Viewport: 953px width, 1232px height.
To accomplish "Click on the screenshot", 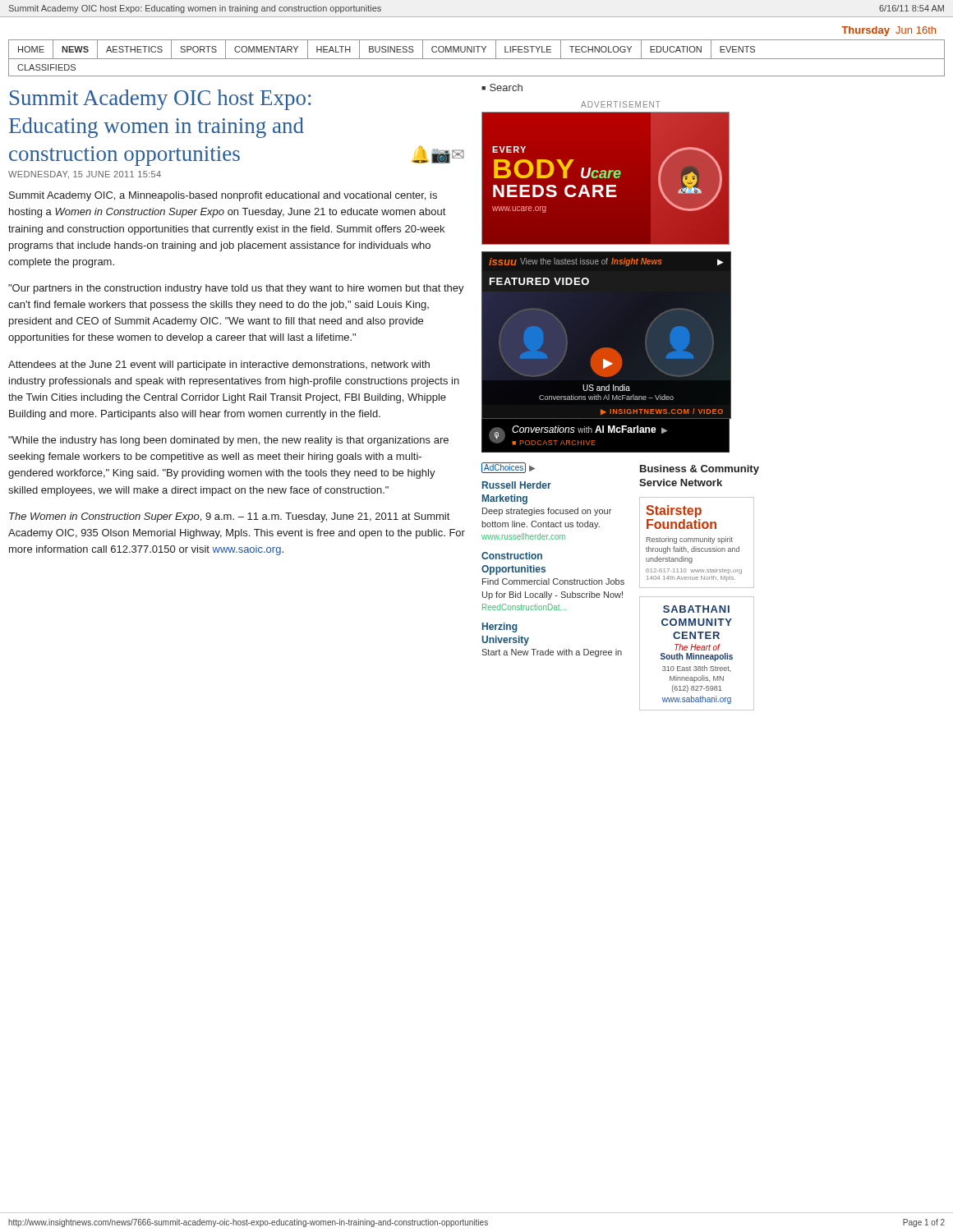I will pyautogui.click(x=606, y=335).
